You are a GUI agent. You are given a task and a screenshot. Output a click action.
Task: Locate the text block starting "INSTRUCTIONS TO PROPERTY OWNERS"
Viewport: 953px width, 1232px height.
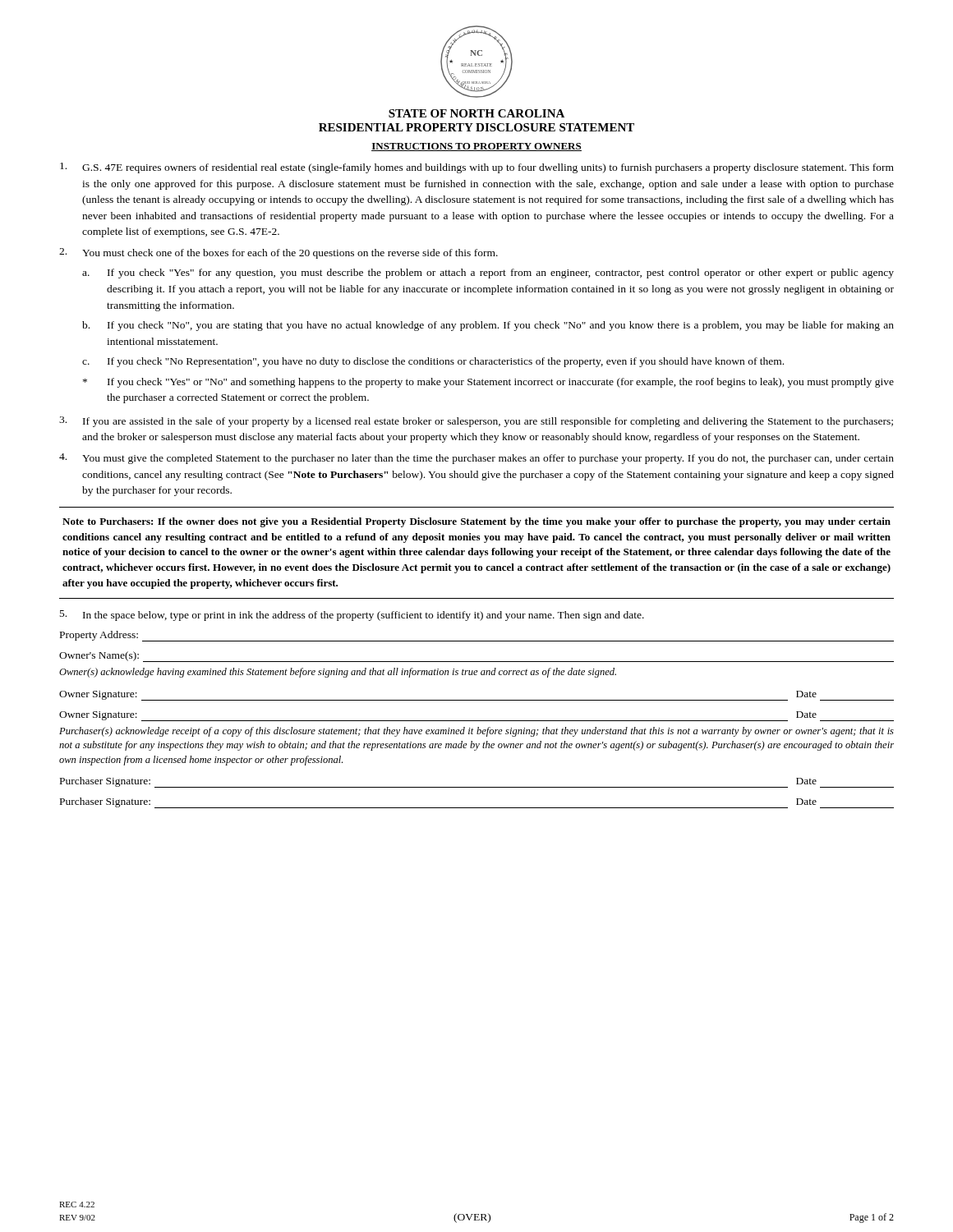point(476,146)
